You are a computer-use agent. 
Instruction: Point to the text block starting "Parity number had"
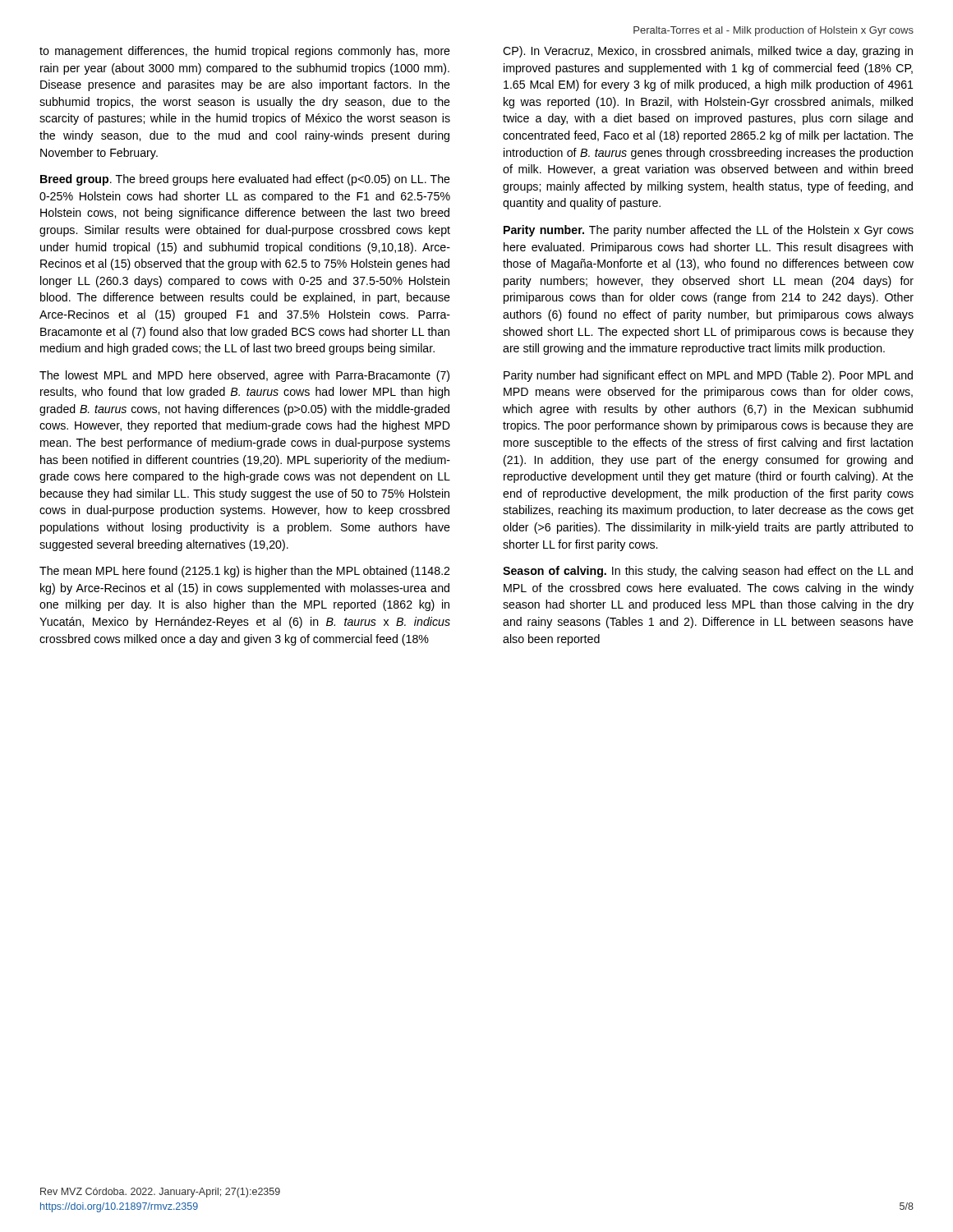click(x=708, y=460)
